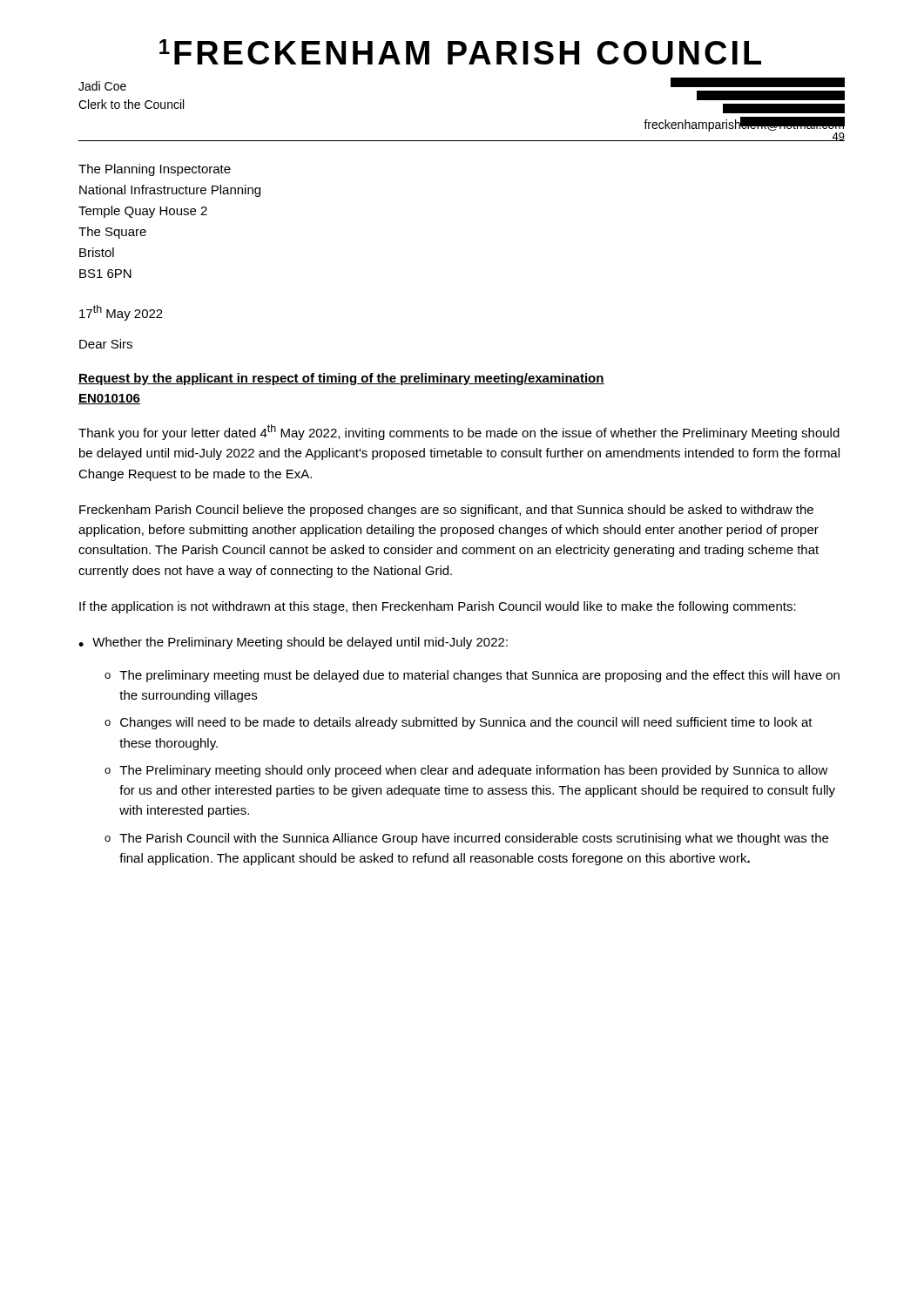Find the title that reads "1FRECKENHAM PARISH COUNCIL"

(462, 53)
